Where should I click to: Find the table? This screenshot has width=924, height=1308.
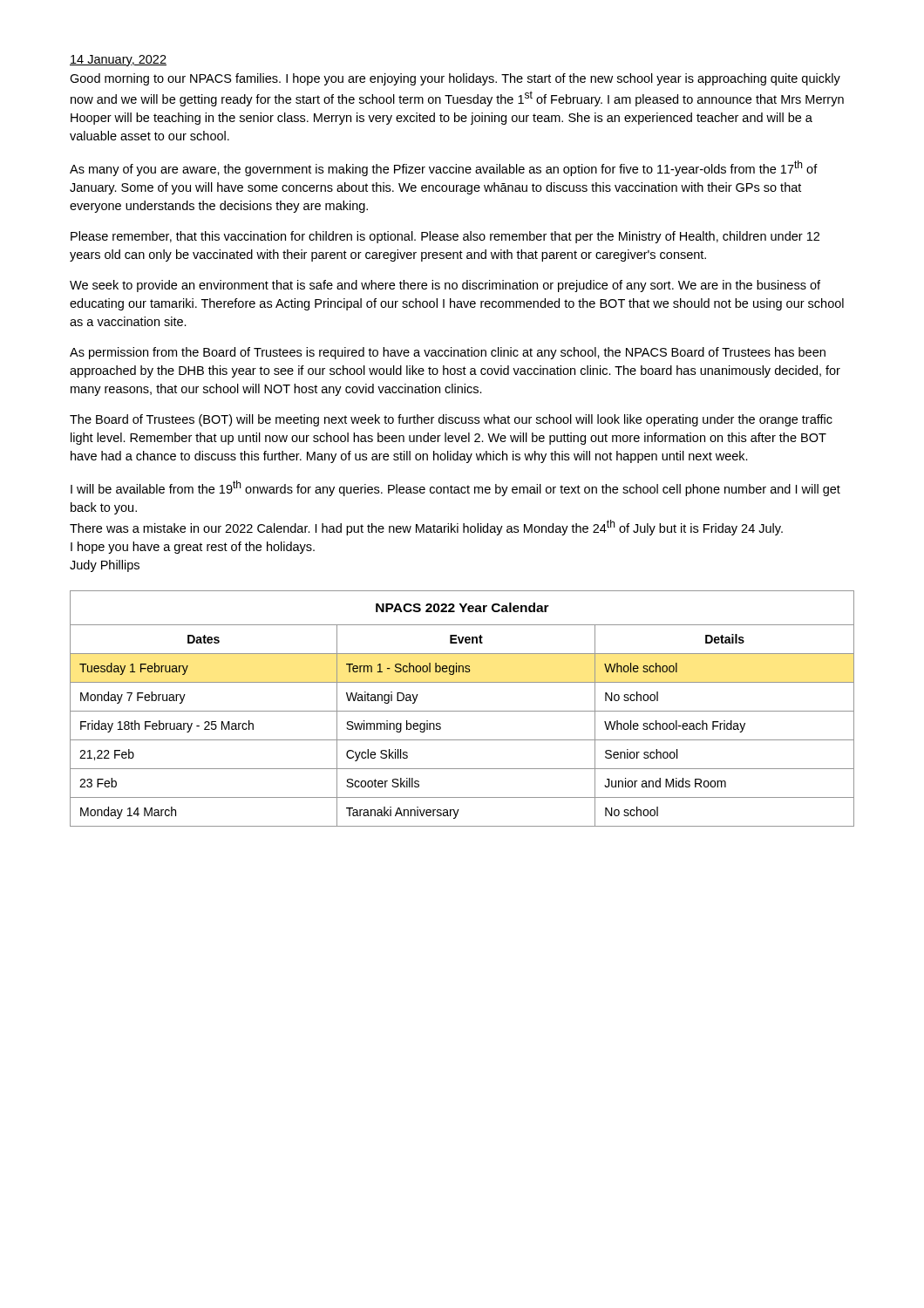click(462, 708)
